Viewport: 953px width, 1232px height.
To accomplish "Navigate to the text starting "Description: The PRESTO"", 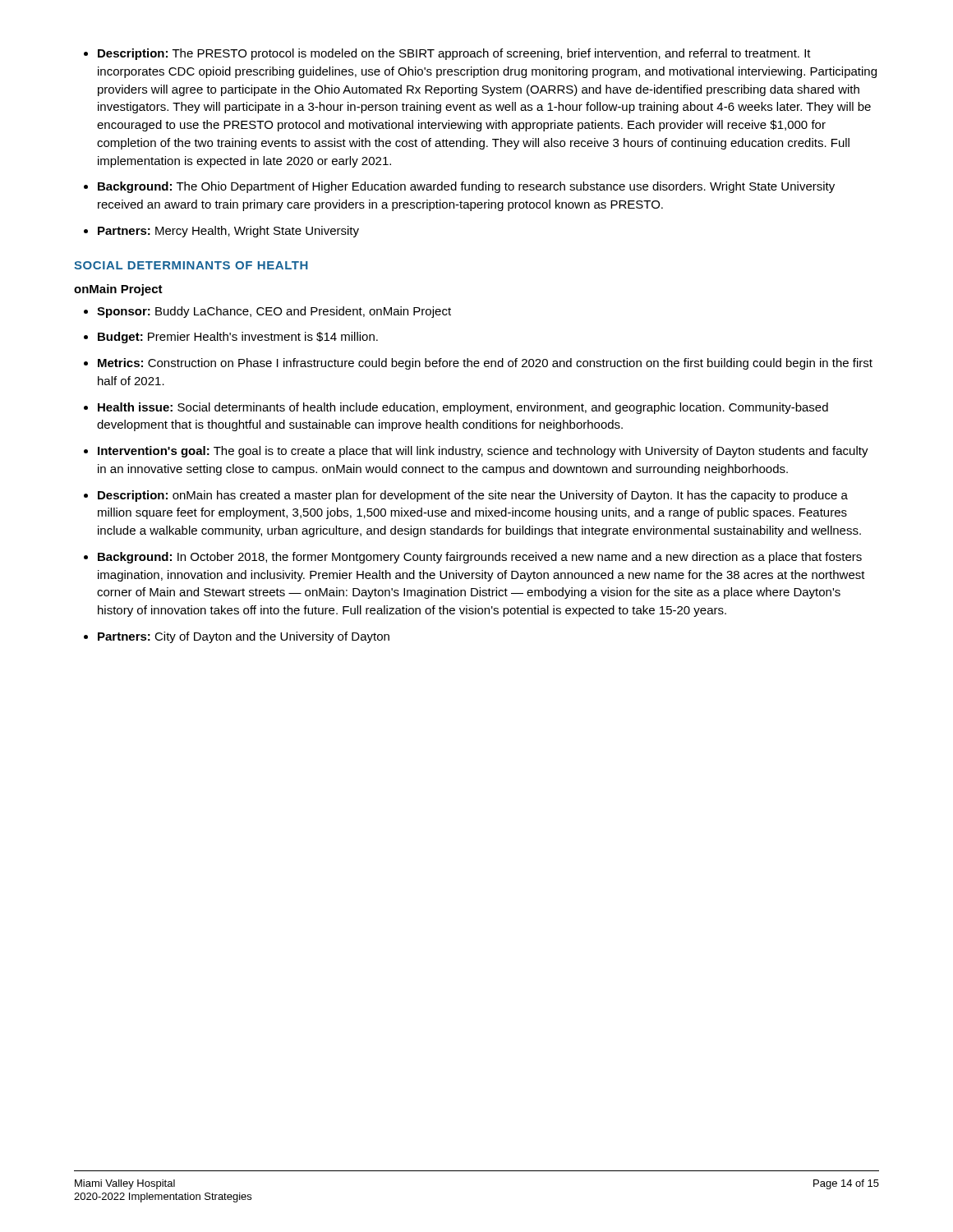I will point(487,107).
